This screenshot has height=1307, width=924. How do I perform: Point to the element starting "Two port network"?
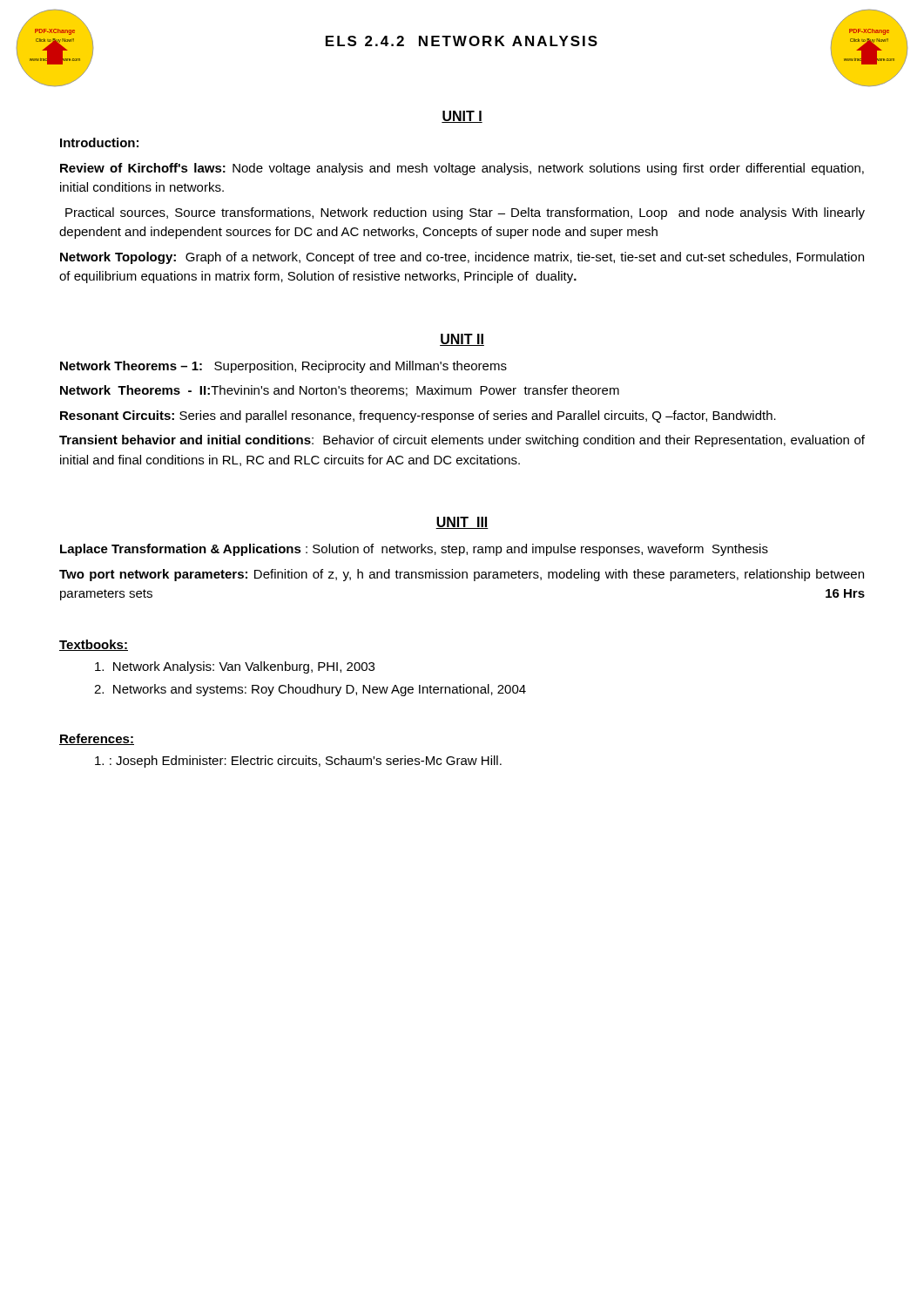pyautogui.click(x=462, y=585)
